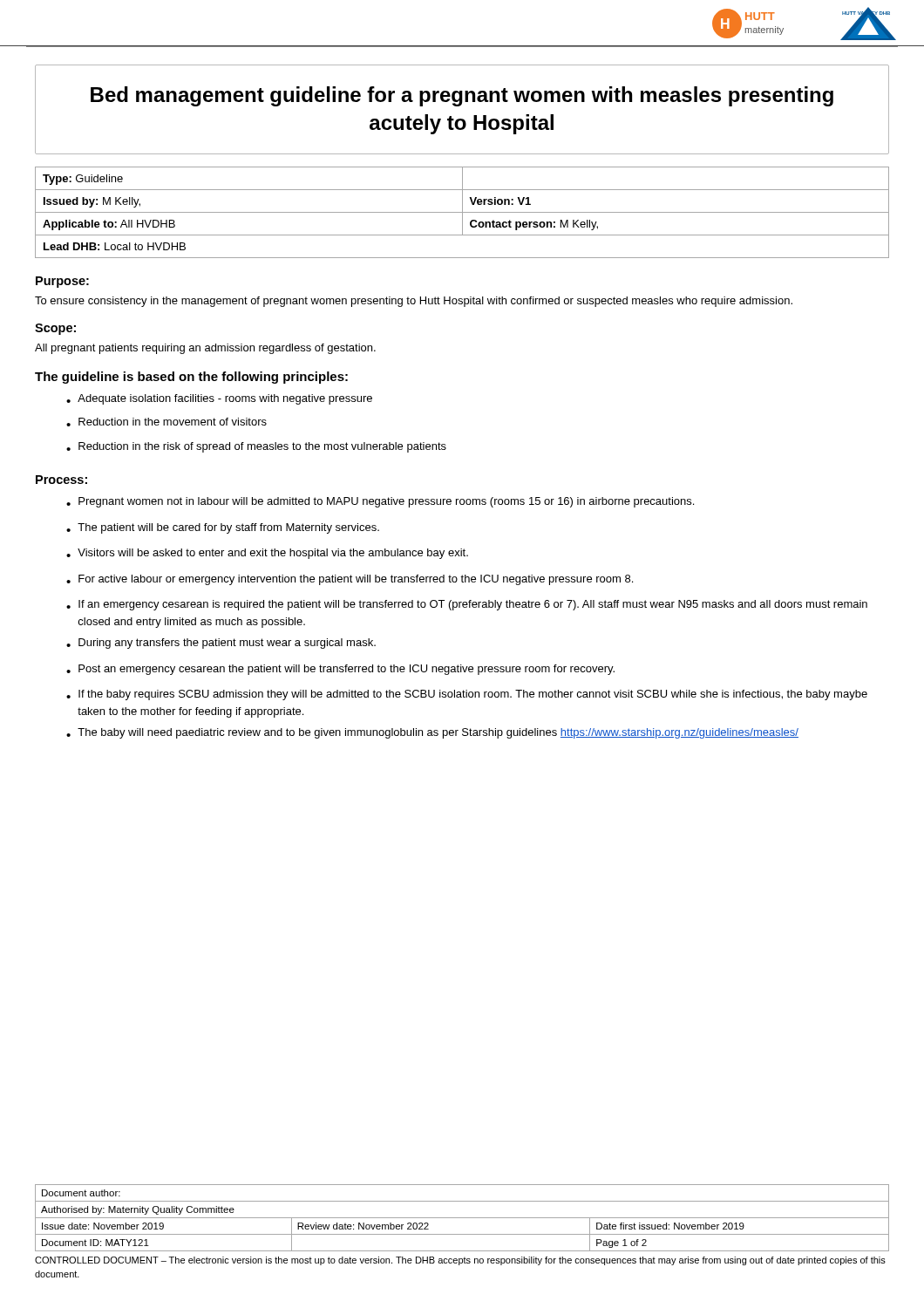Screen dimensions: 1308x924
Task: Click on the element starting "To ensure consistency"
Action: [414, 300]
